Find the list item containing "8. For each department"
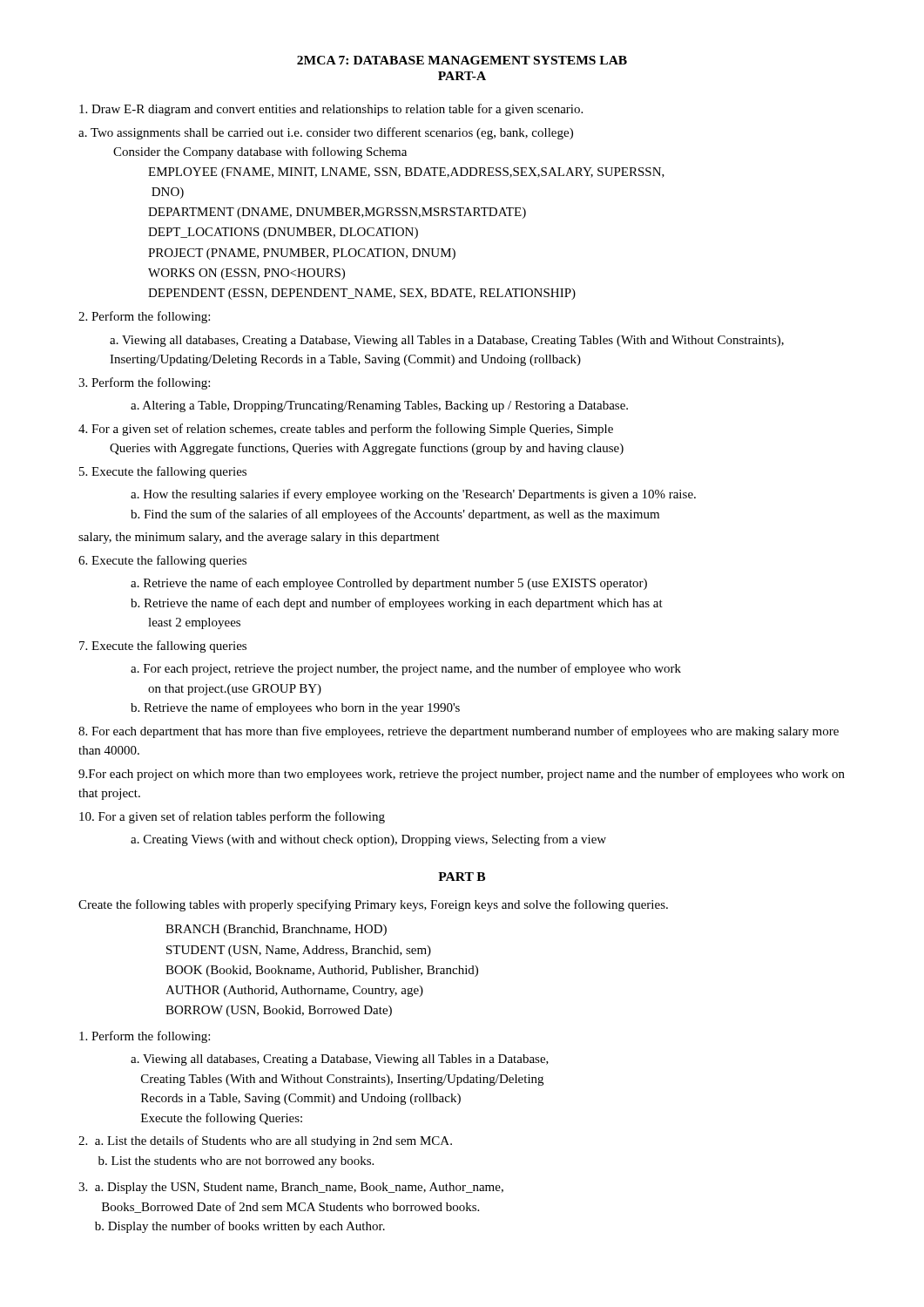The image size is (924, 1307). click(x=459, y=741)
